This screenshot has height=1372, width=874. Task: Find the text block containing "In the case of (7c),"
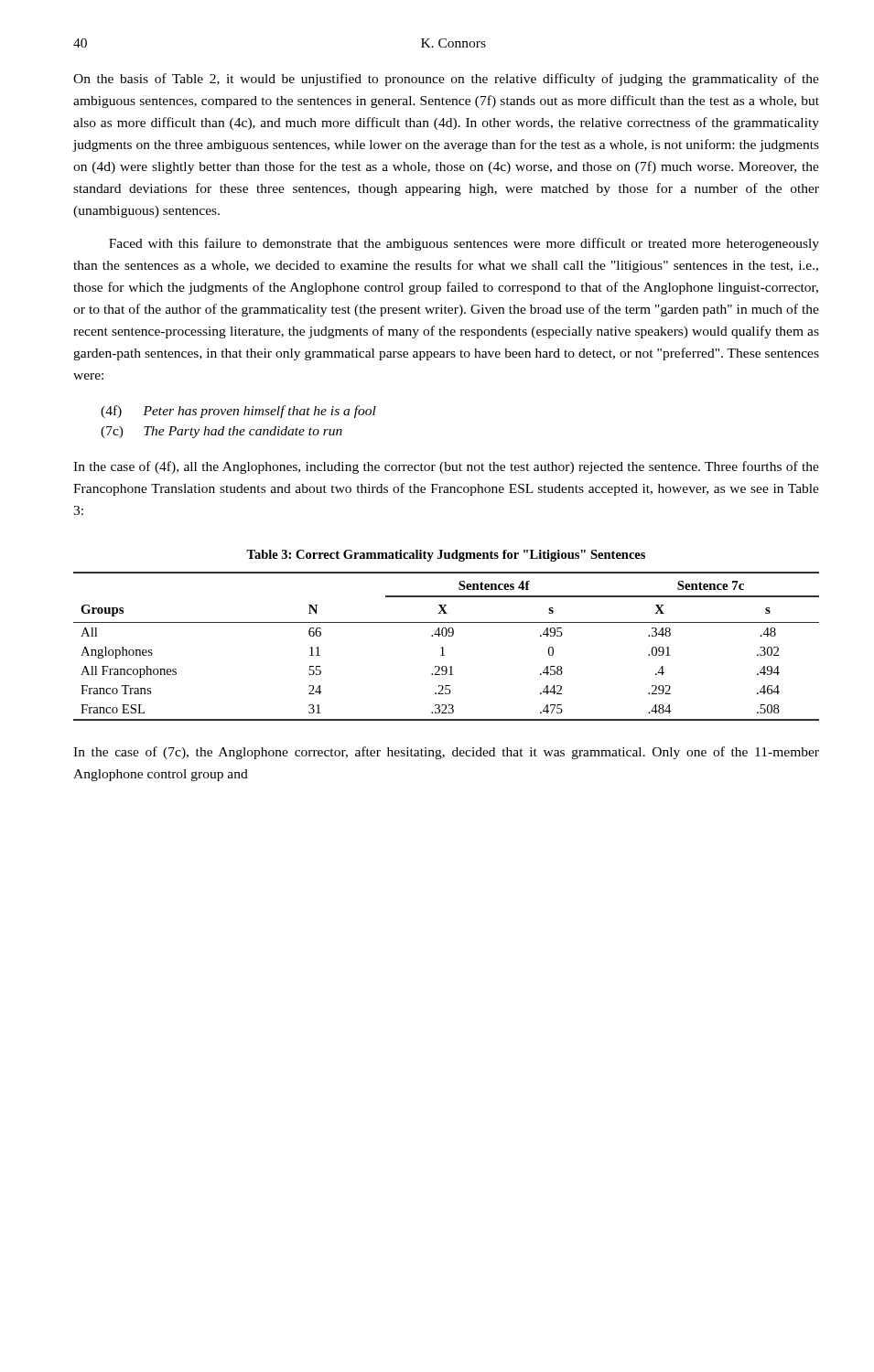[446, 763]
